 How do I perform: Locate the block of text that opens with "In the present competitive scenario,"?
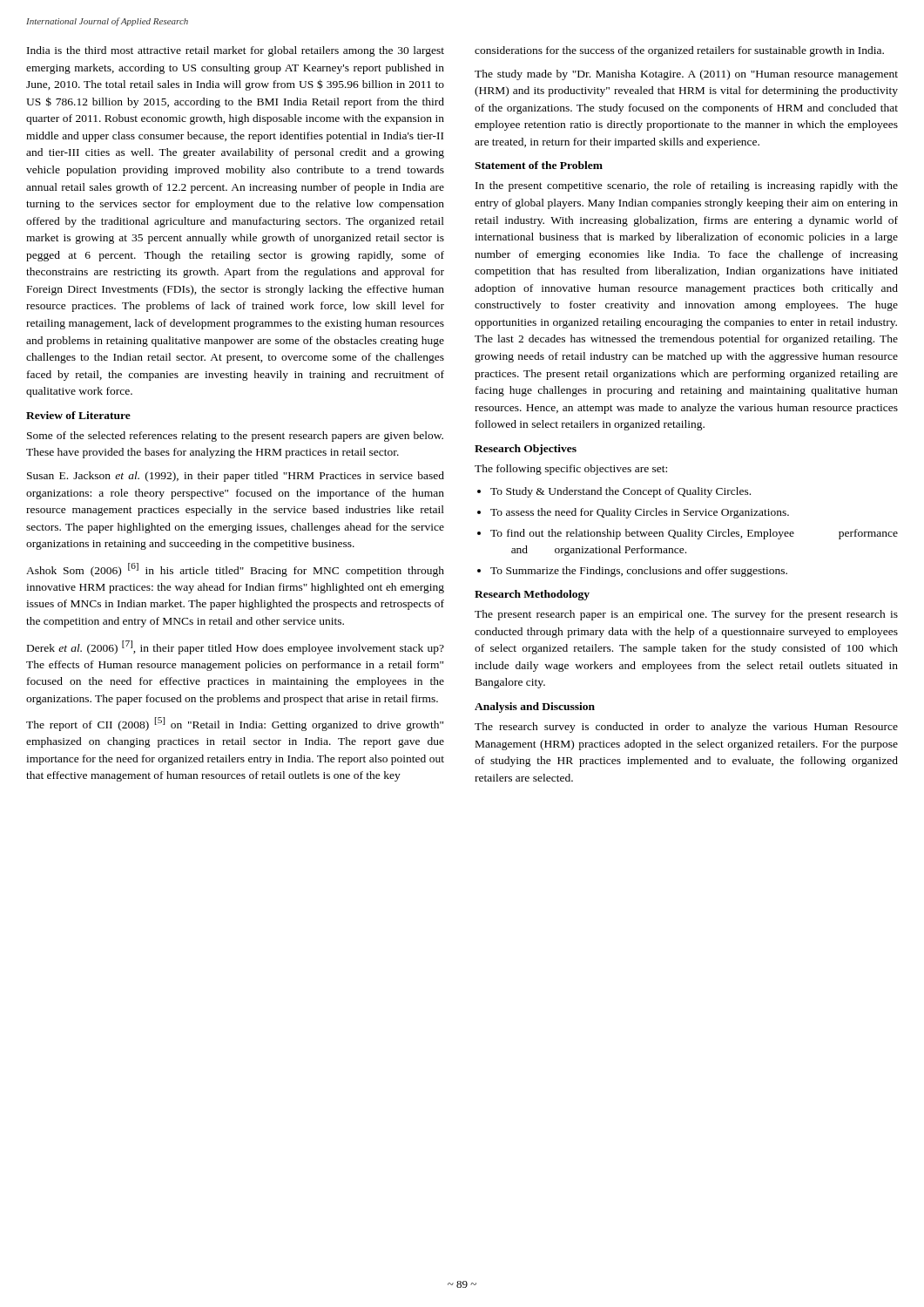pyautogui.click(x=686, y=305)
